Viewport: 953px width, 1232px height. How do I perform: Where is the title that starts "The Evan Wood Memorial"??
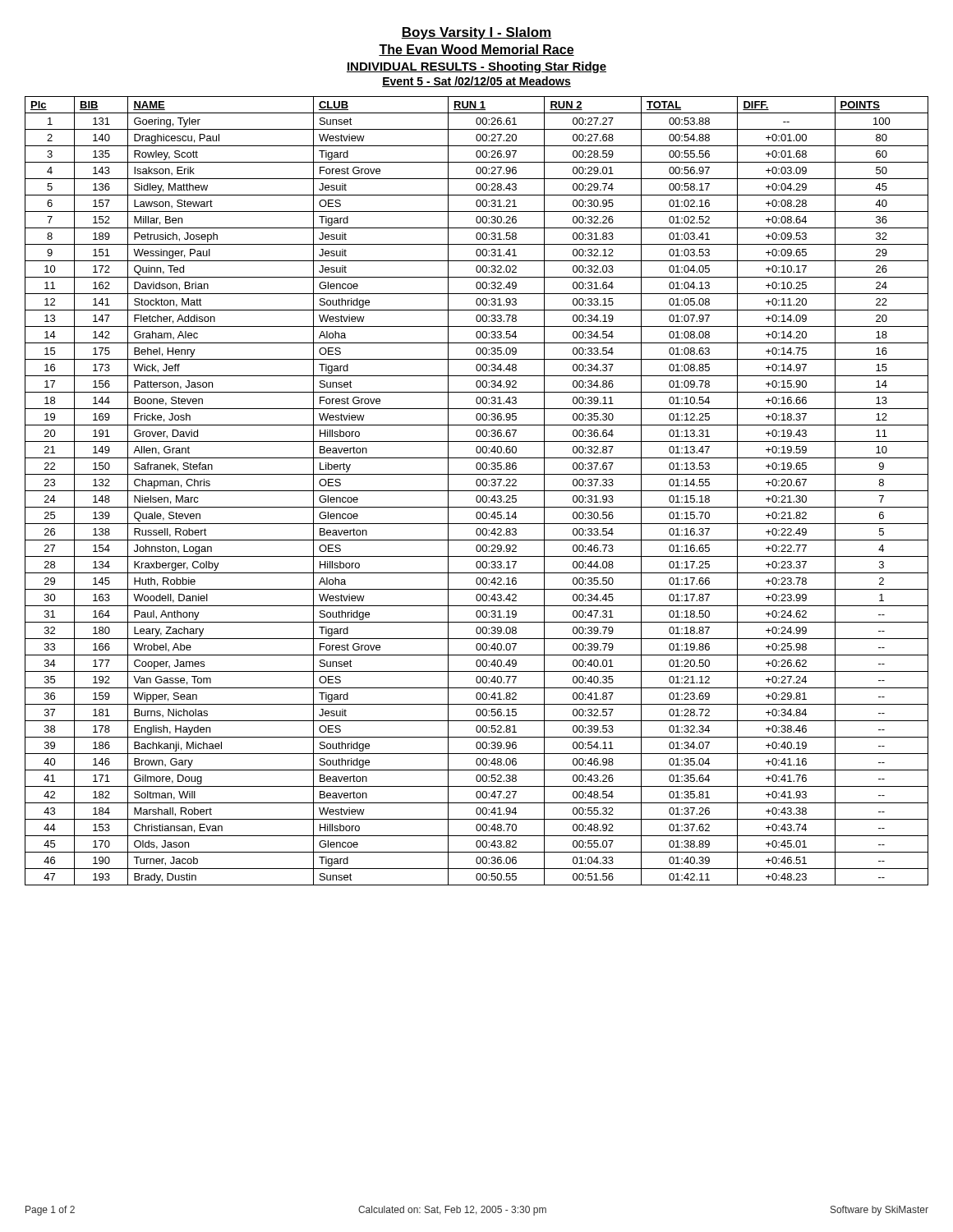(x=476, y=50)
